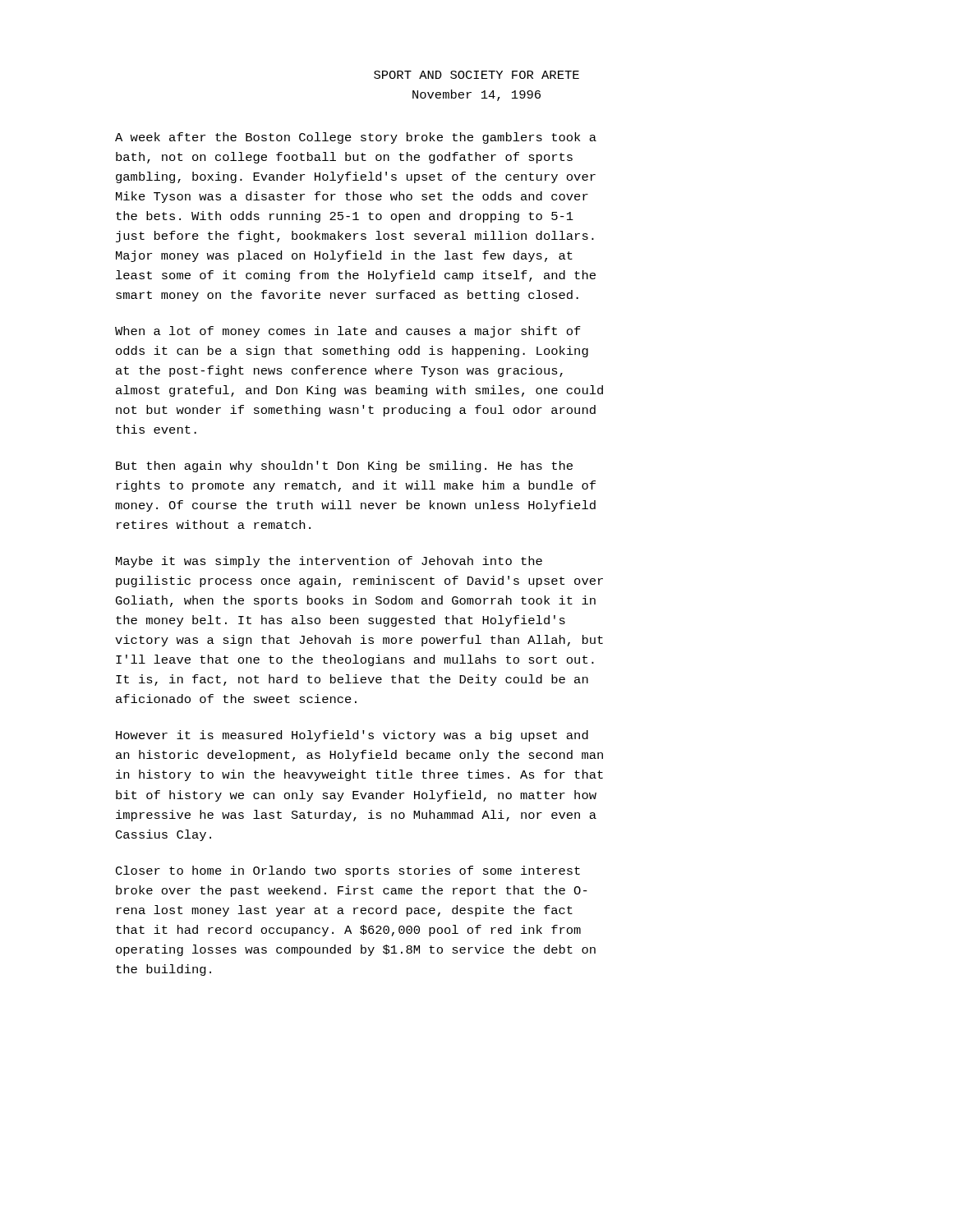Click on the text starting "But then again why shouldn't Don King"

pyautogui.click(x=356, y=496)
